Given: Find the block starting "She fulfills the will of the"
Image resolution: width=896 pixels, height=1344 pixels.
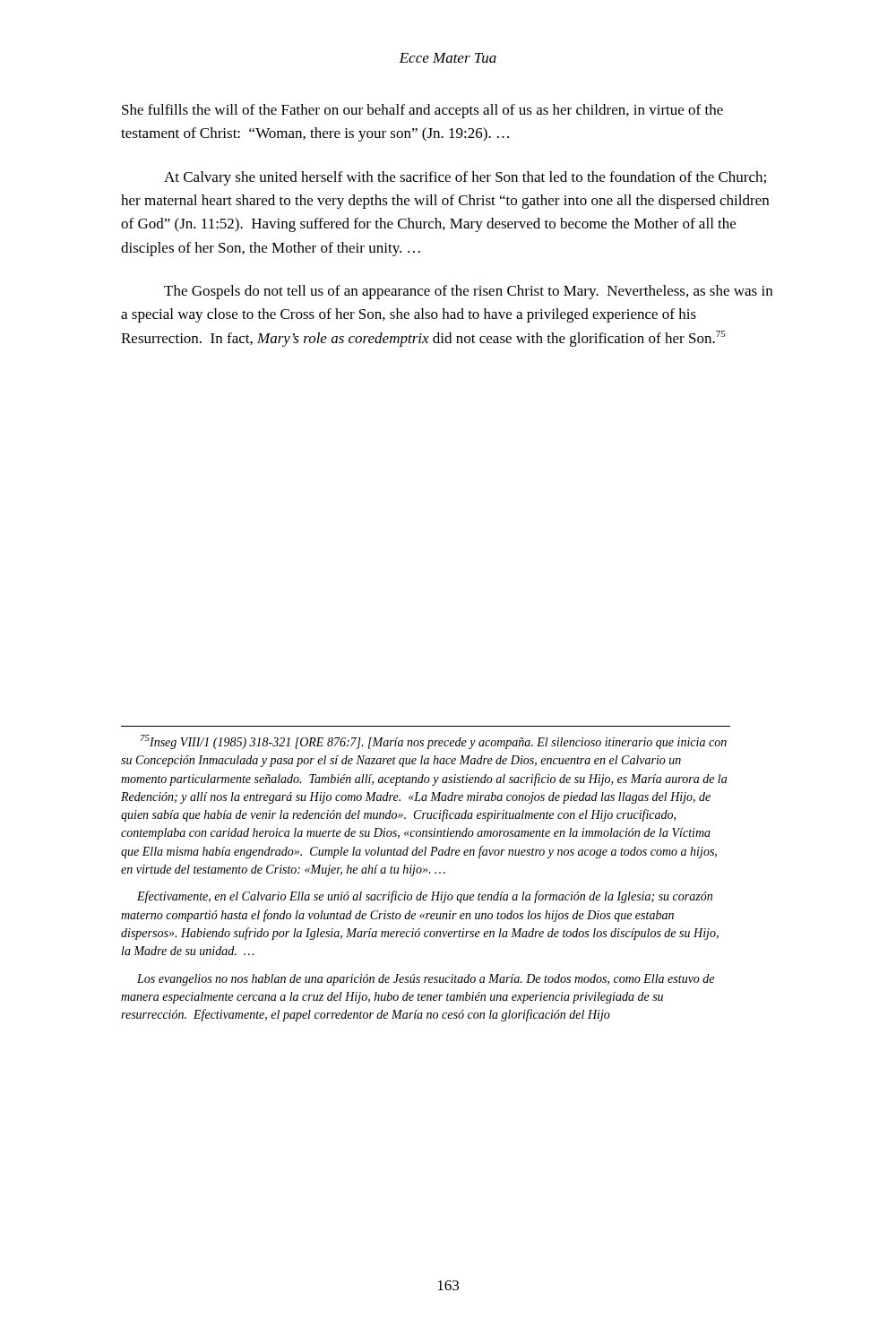Looking at the screenshot, I should click(x=422, y=122).
